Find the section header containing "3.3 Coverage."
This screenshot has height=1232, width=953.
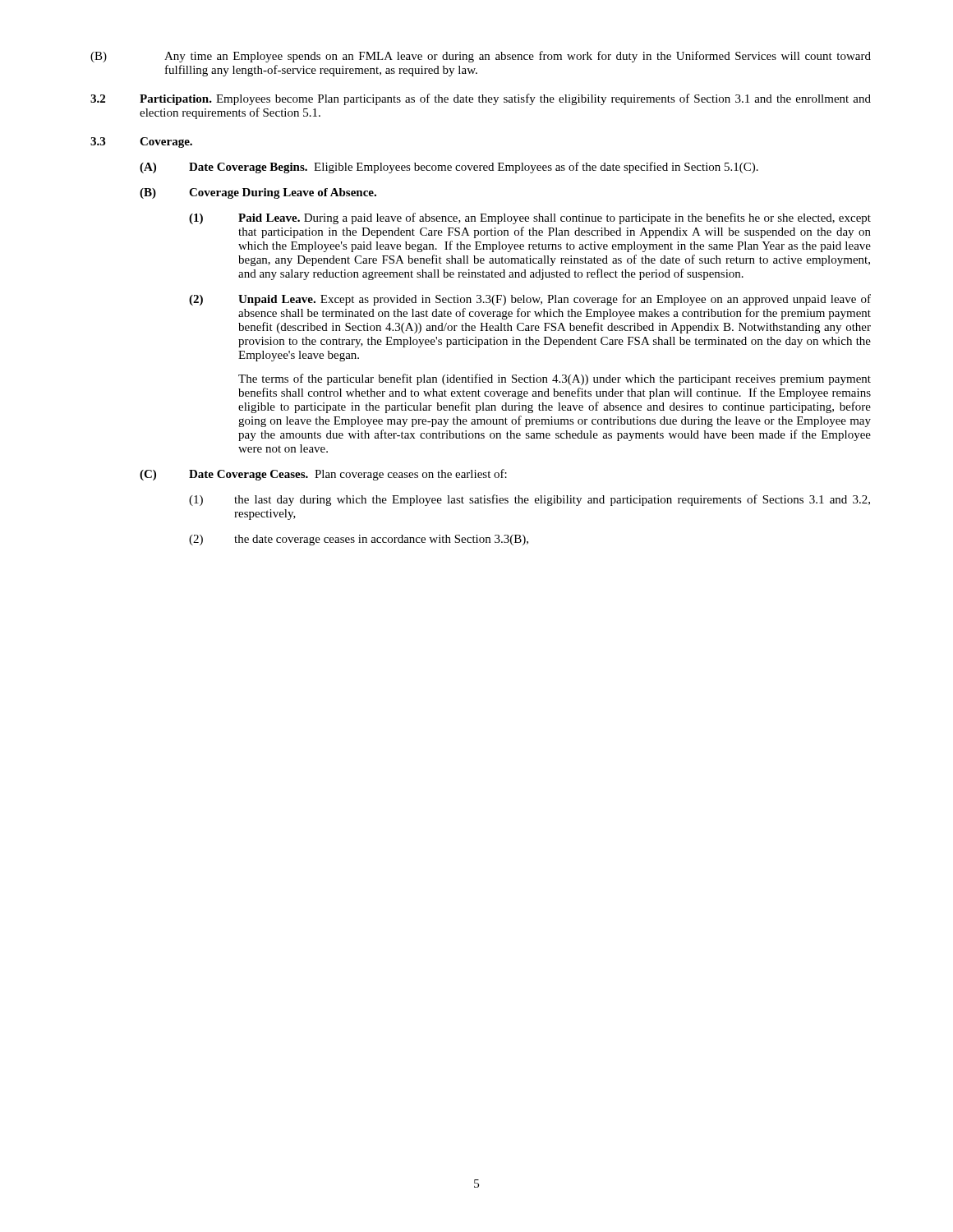click(x=142, y=142)
